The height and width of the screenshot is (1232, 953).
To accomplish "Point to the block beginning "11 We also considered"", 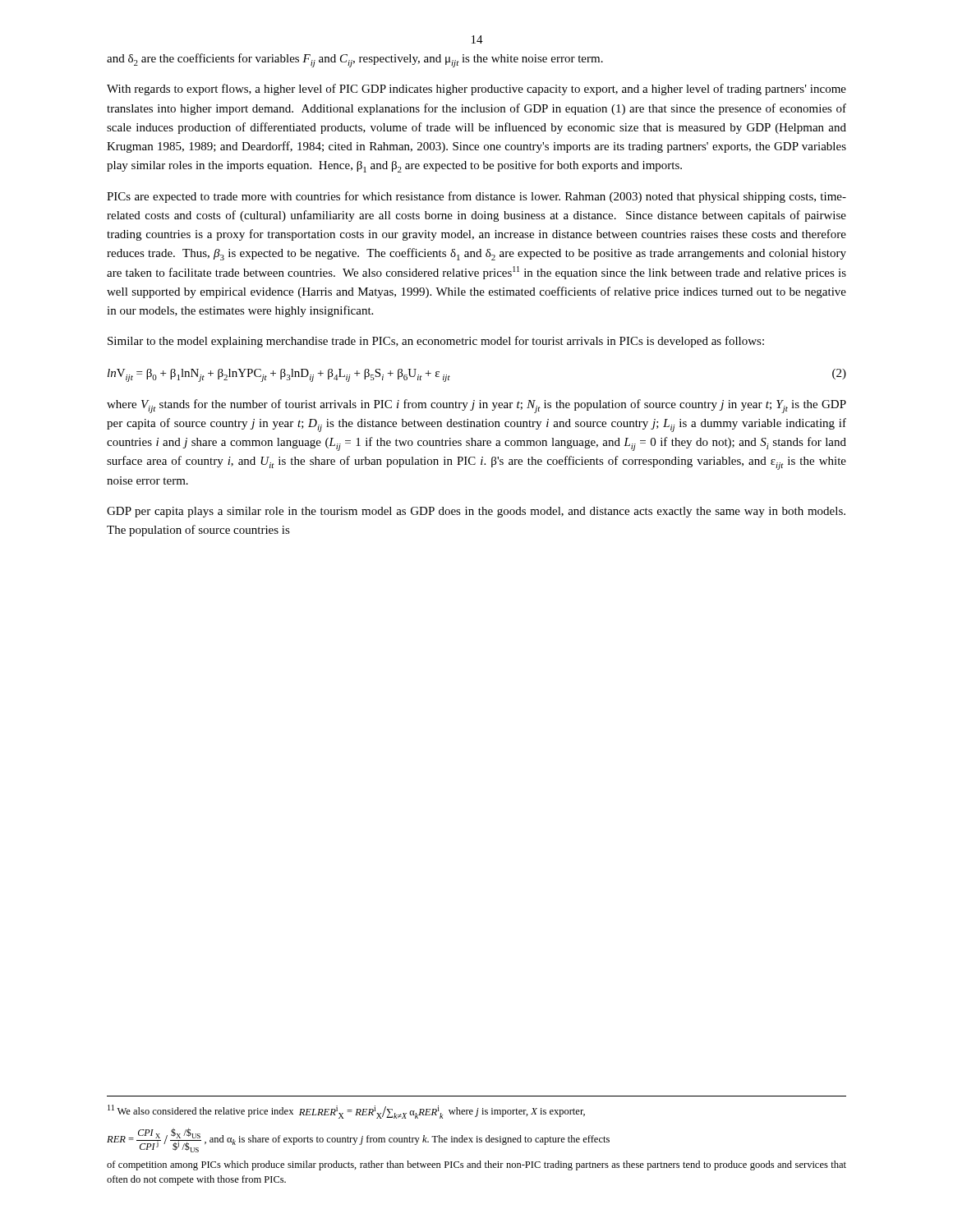I will 476,1145.
